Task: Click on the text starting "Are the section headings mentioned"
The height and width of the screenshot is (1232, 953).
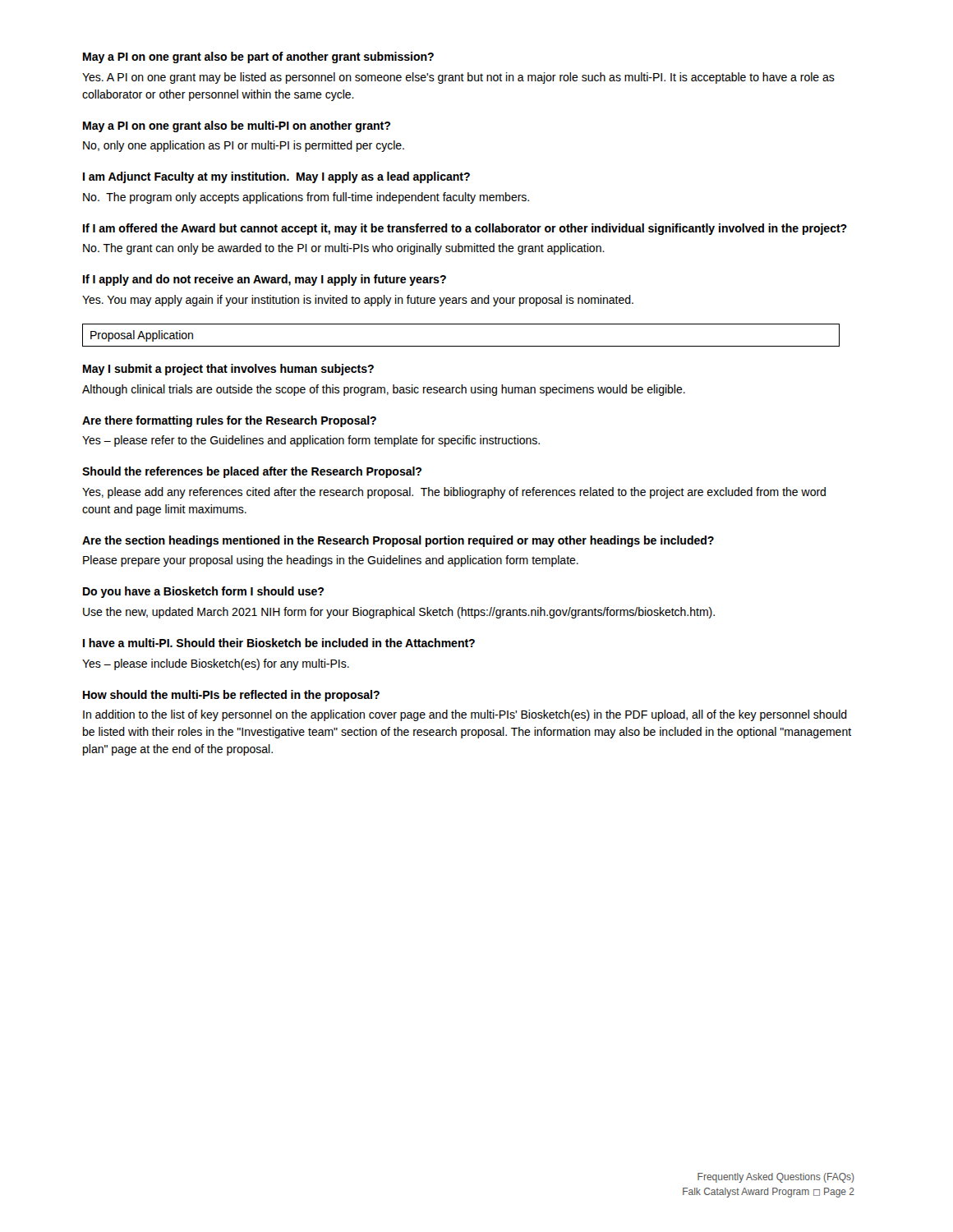Action: pyautogui.click(x=468, y=551)
